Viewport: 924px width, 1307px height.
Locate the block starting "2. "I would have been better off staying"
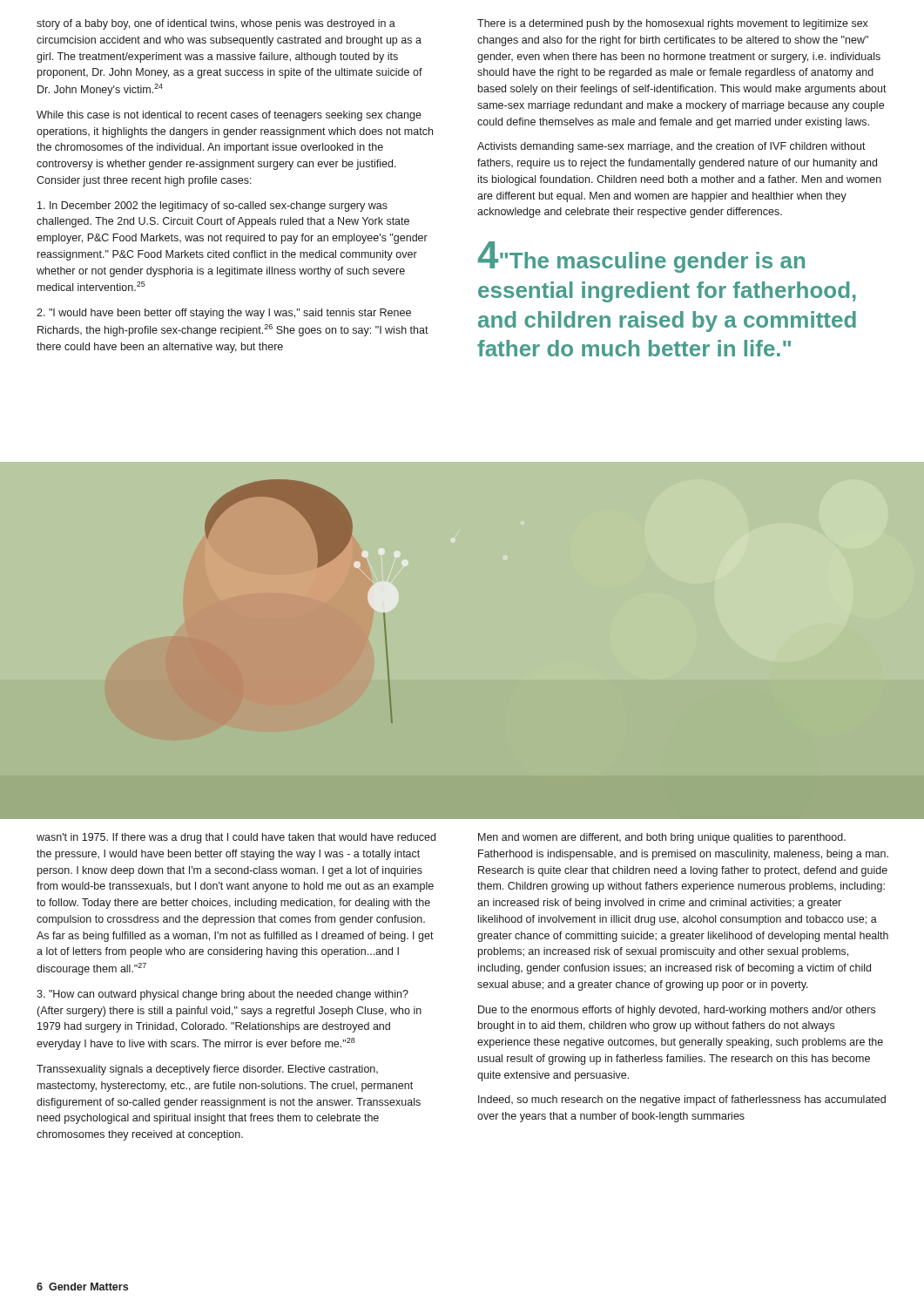pyautogui.click(x=237, y=330)
